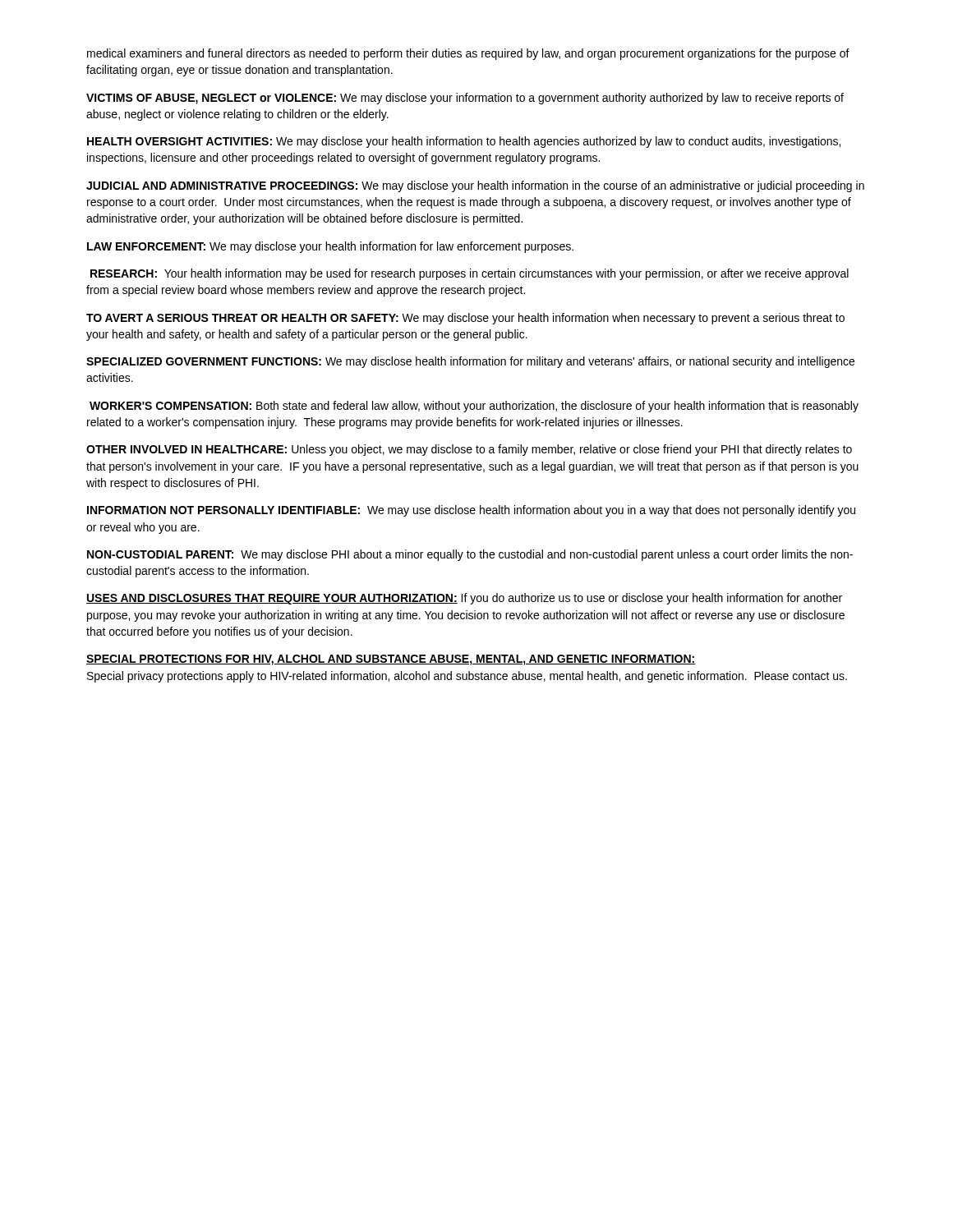Click on the text block containing "medical examiners and funeral"

tap(468, 62)
